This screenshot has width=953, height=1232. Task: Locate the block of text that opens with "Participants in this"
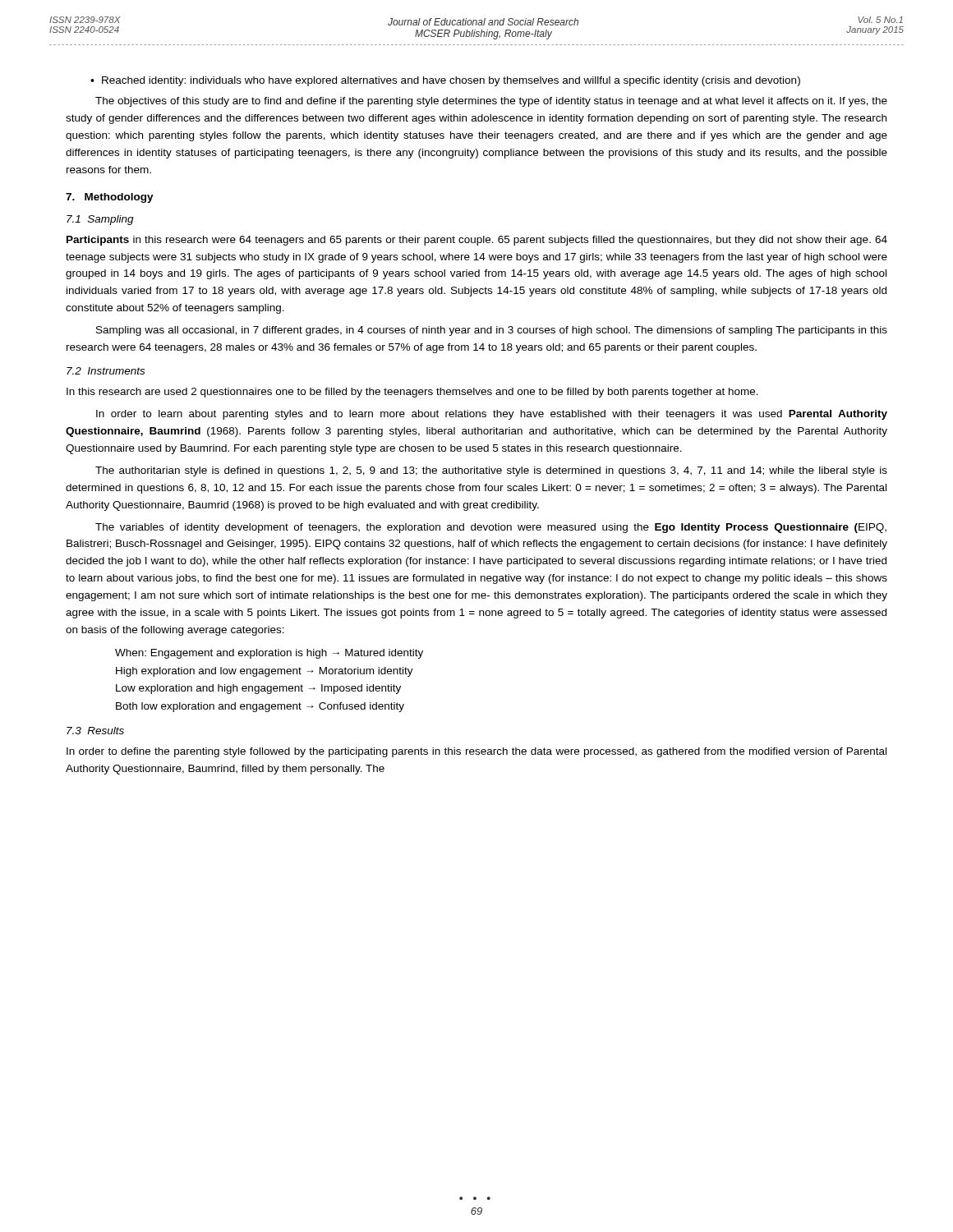[x=476, y=274]
